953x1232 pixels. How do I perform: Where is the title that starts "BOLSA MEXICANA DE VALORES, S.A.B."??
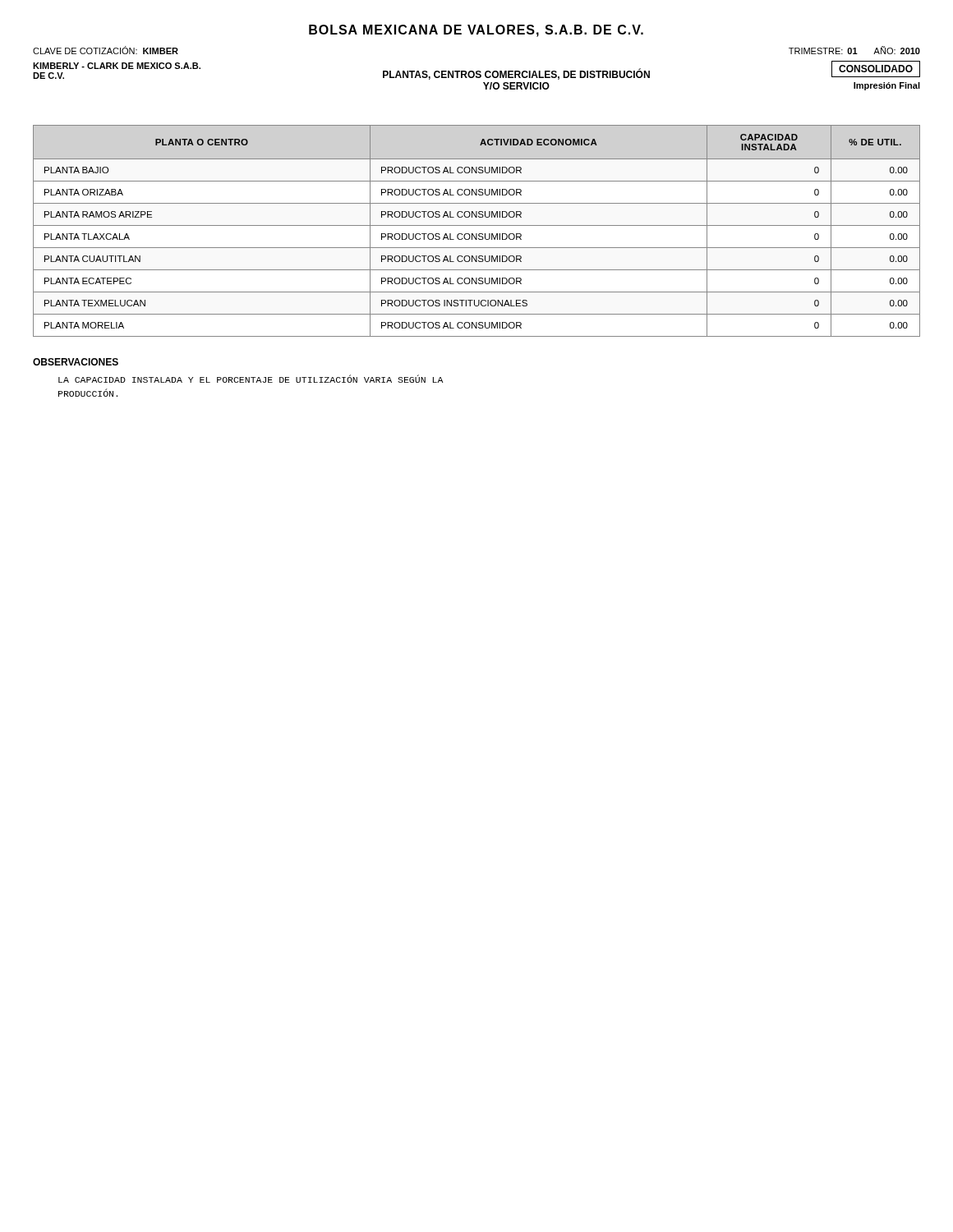pos(476,30)
